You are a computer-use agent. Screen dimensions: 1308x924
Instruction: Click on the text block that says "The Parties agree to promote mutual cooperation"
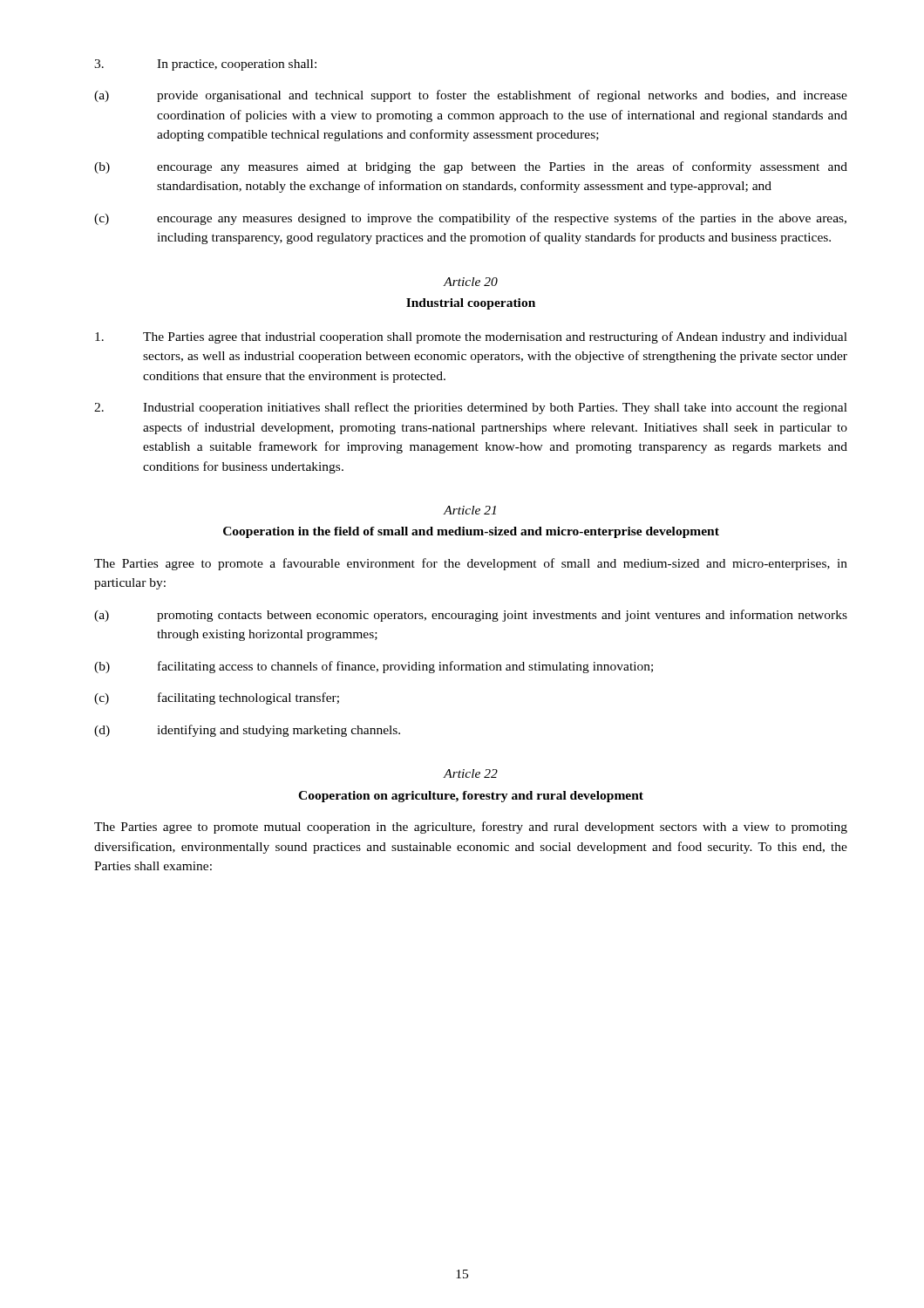pyautogui.click(x=471, y=847)
